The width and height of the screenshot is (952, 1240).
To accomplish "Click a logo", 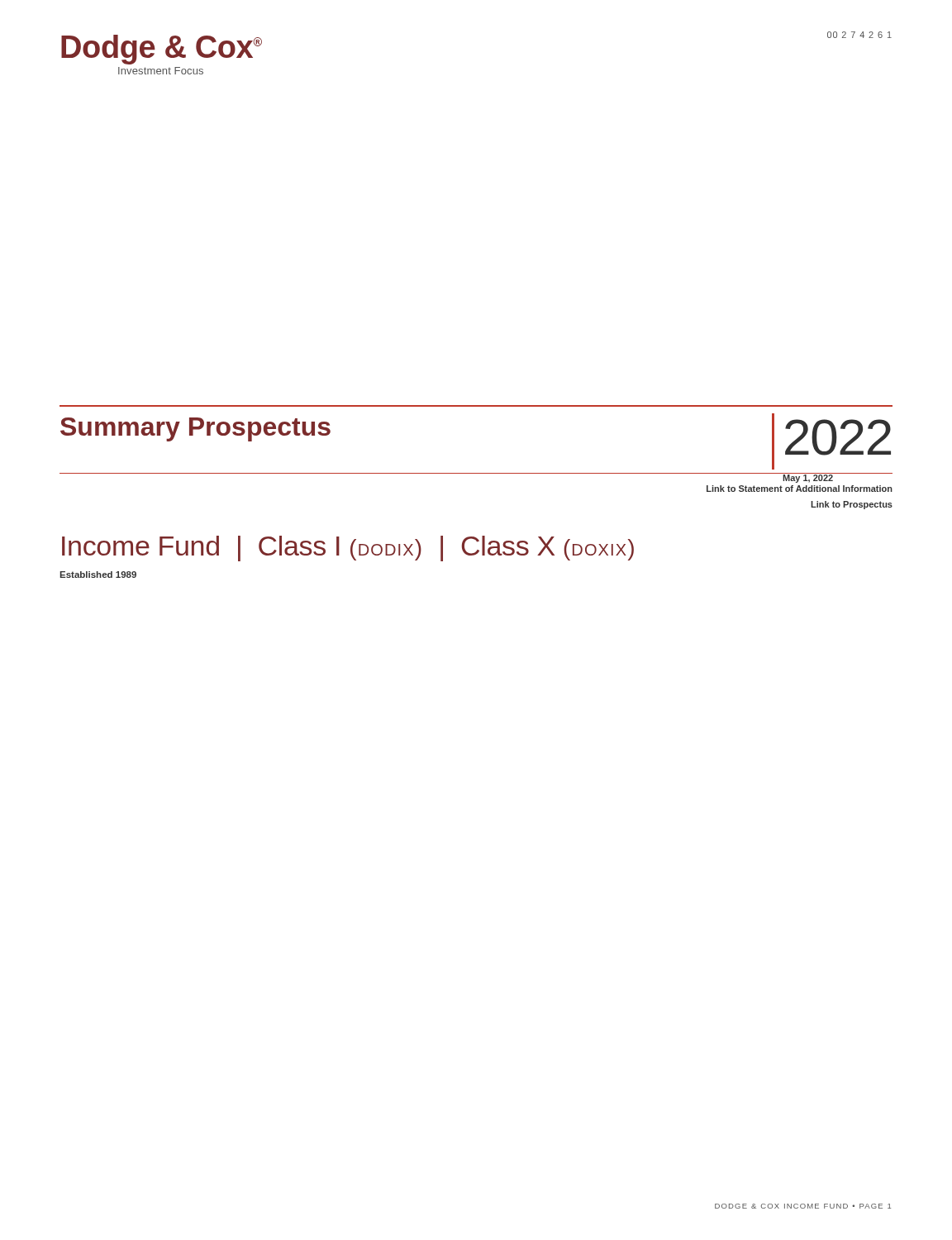I will (x=161, y=54).
